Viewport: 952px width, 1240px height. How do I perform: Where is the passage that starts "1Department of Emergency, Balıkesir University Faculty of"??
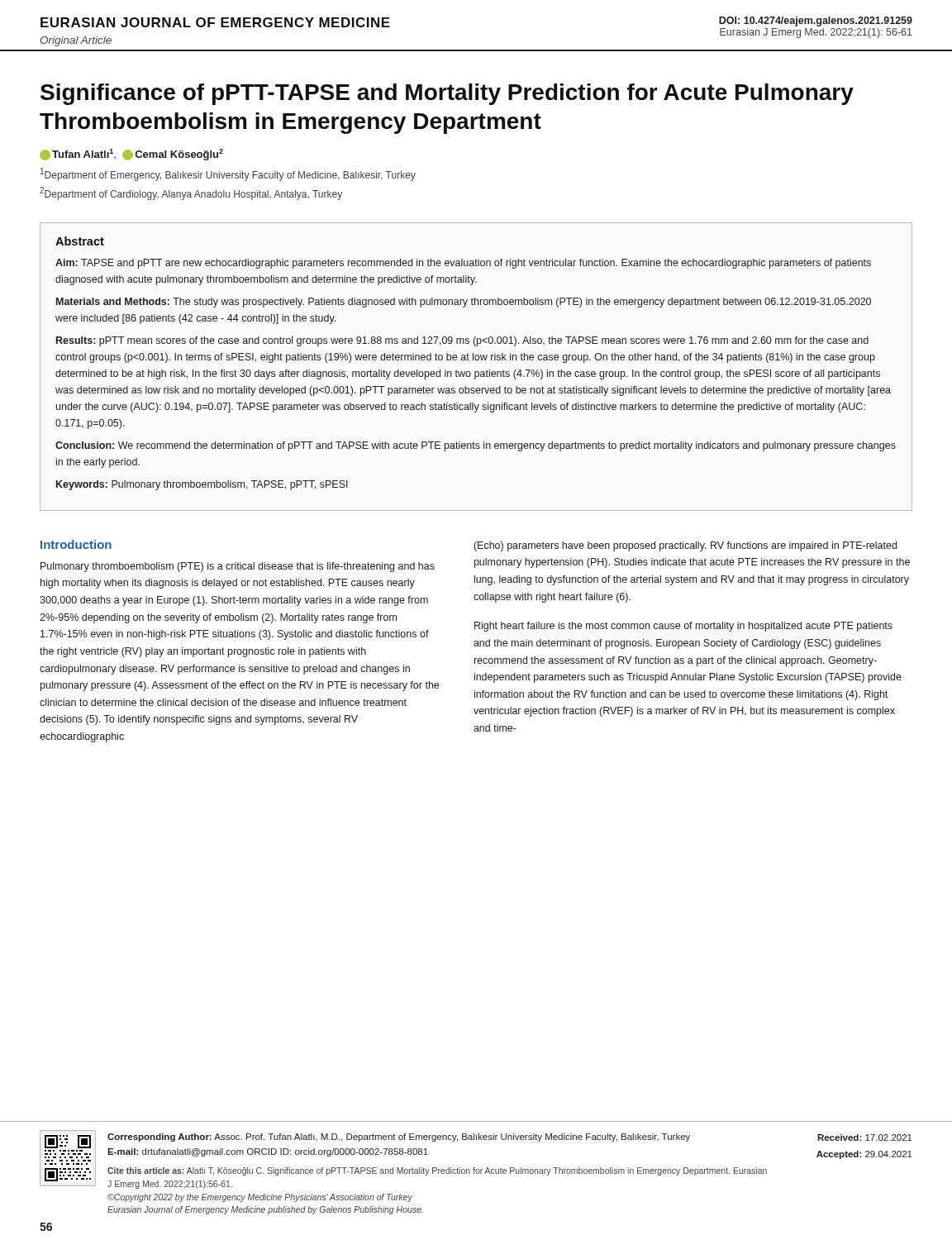point(228,184)
